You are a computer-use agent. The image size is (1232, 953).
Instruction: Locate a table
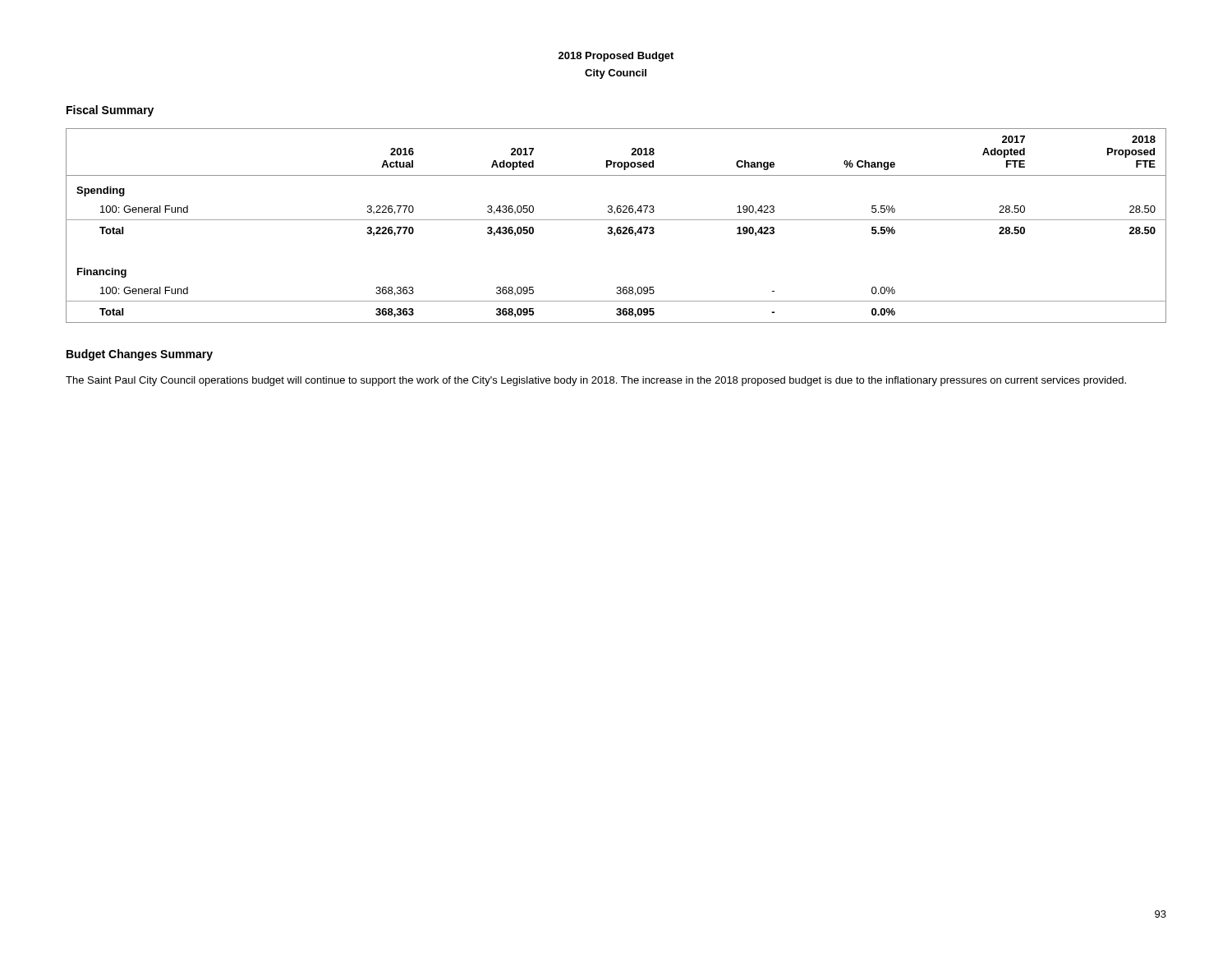tap(616, 226)
